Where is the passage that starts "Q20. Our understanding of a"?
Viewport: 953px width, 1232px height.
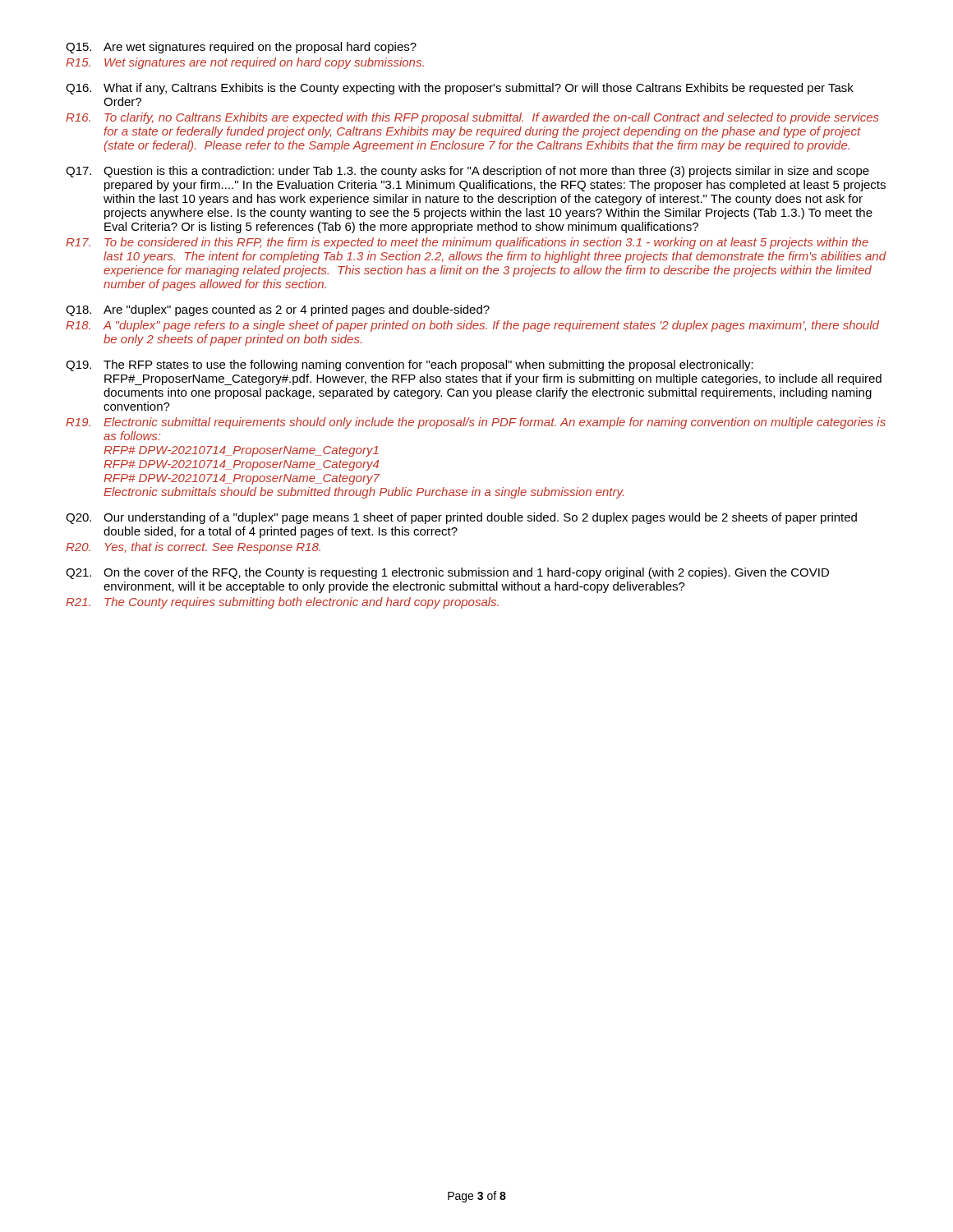click(x=476, y=524)
